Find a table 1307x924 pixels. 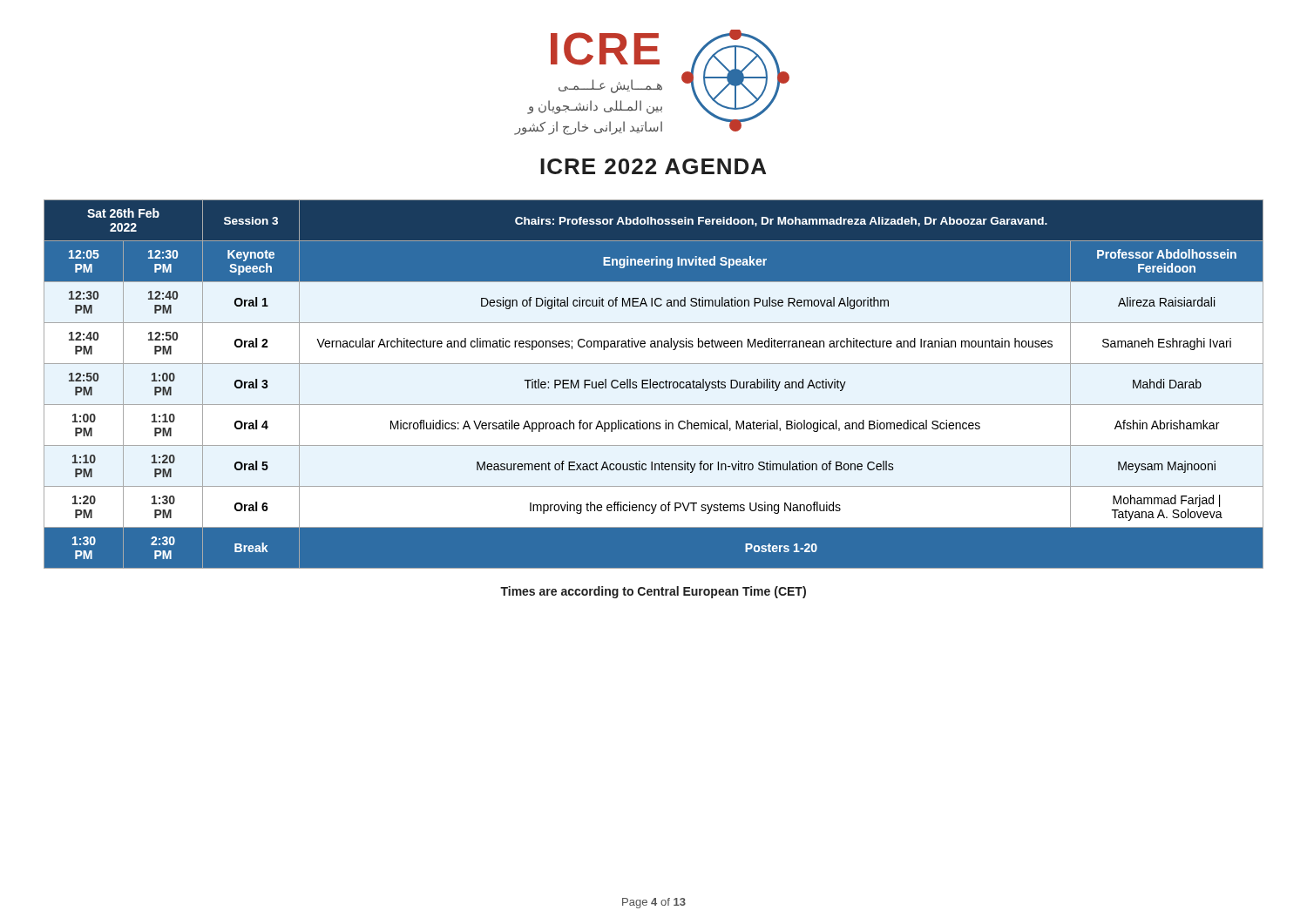tap(654, 384)
